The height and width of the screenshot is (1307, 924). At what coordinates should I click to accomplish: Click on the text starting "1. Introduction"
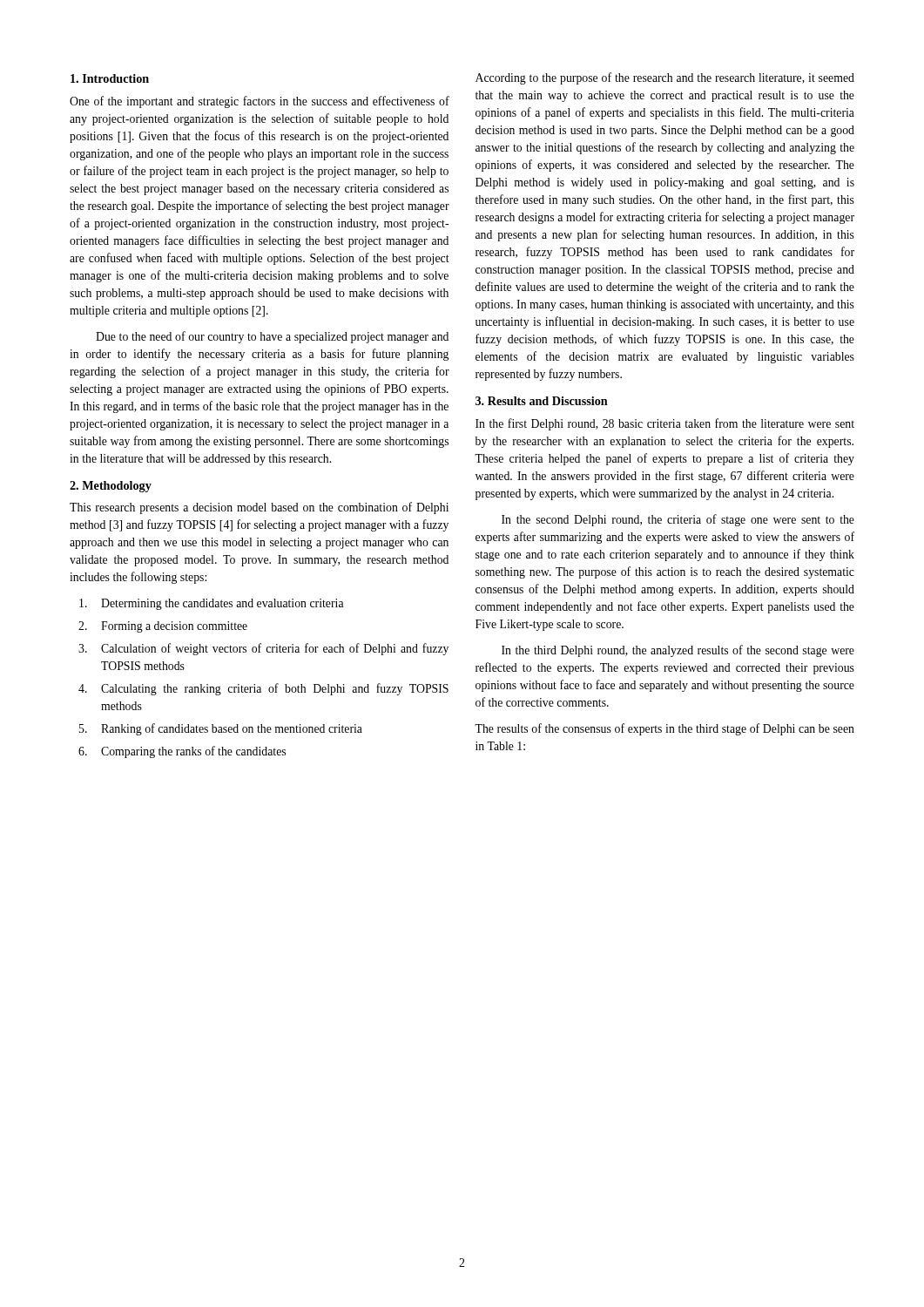tap(109, 78)
